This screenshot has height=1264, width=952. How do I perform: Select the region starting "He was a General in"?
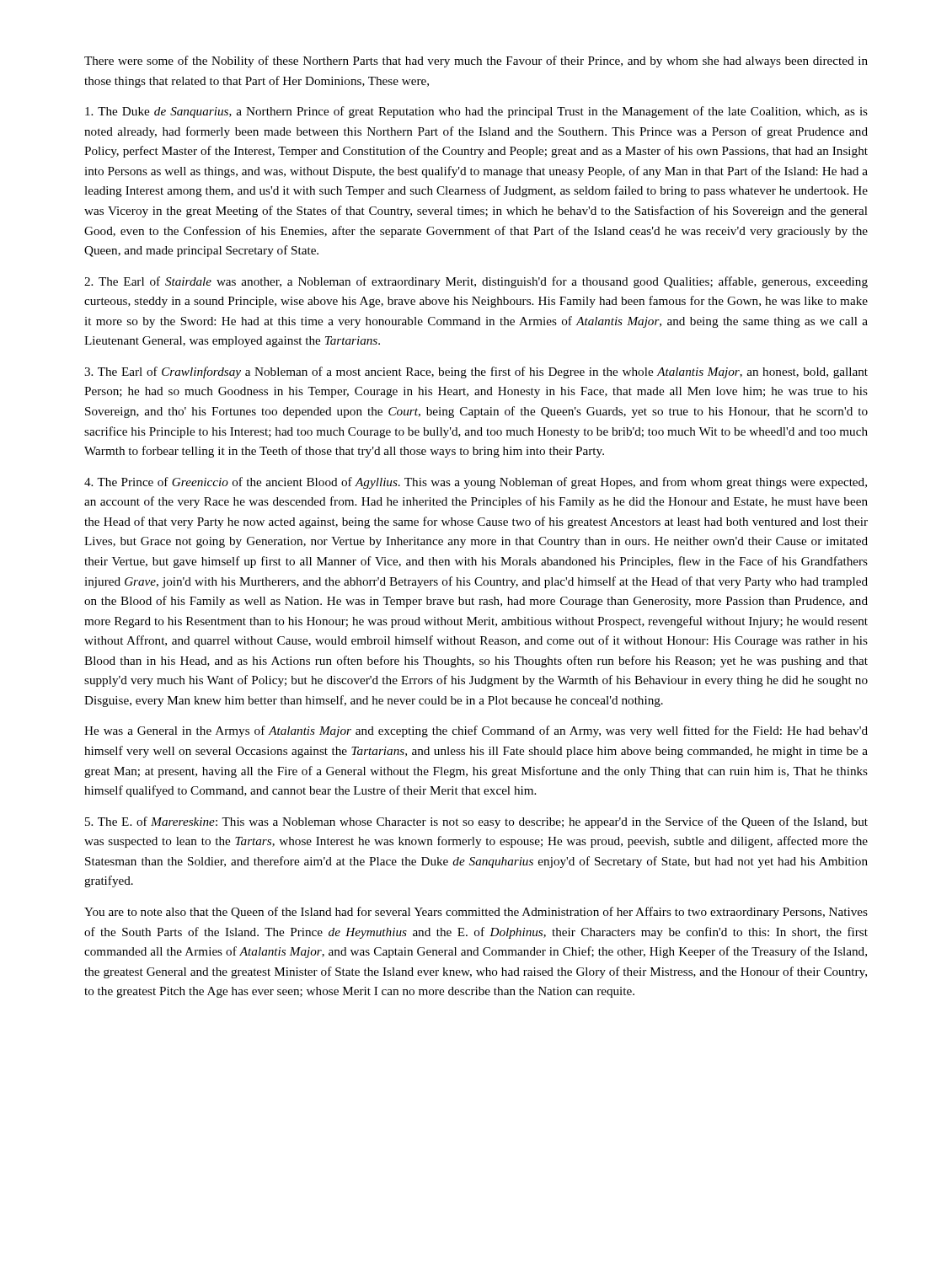[x=476, y=760]
